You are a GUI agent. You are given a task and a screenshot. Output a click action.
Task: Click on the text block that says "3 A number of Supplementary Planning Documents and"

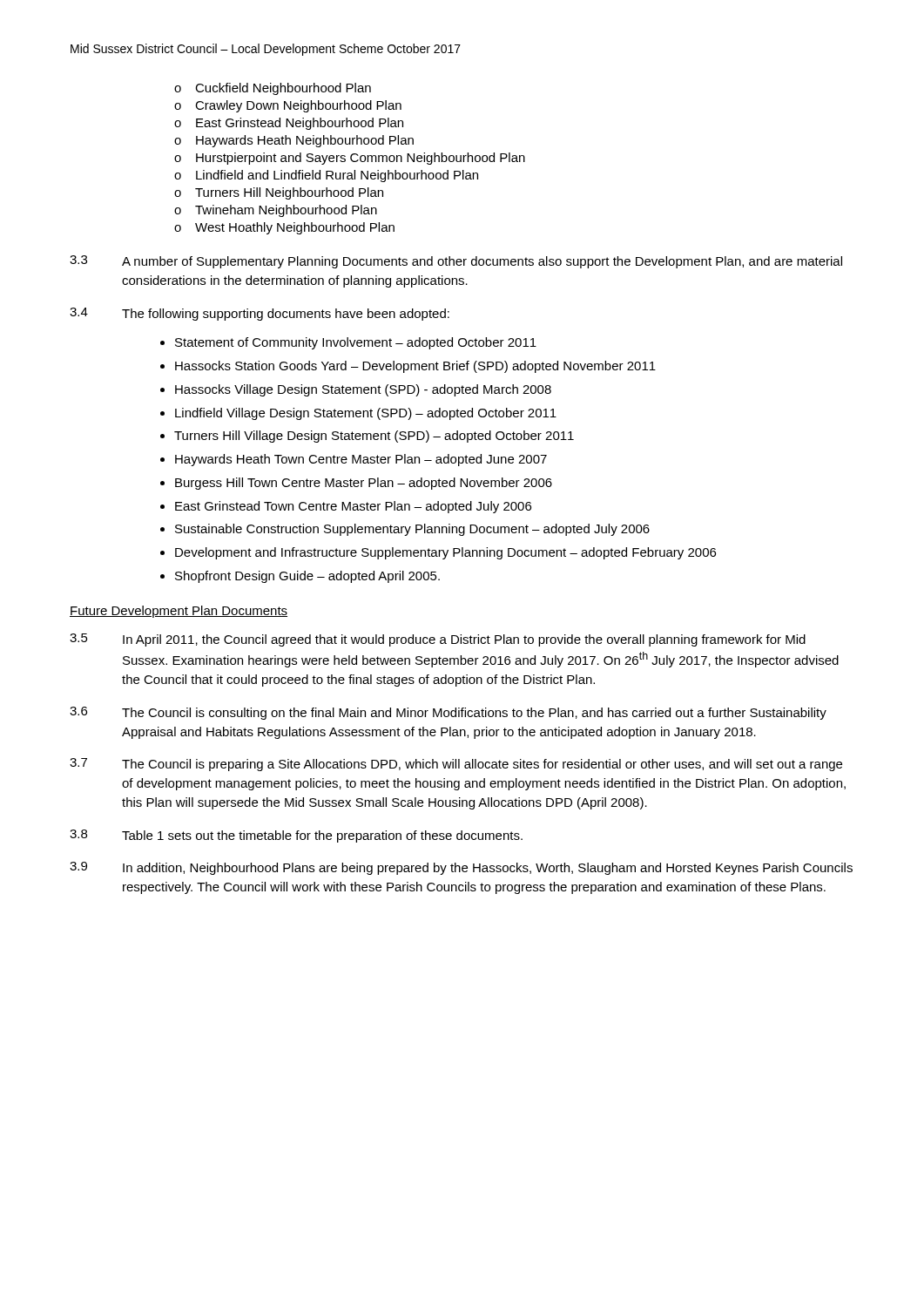(x=462, y=271)
